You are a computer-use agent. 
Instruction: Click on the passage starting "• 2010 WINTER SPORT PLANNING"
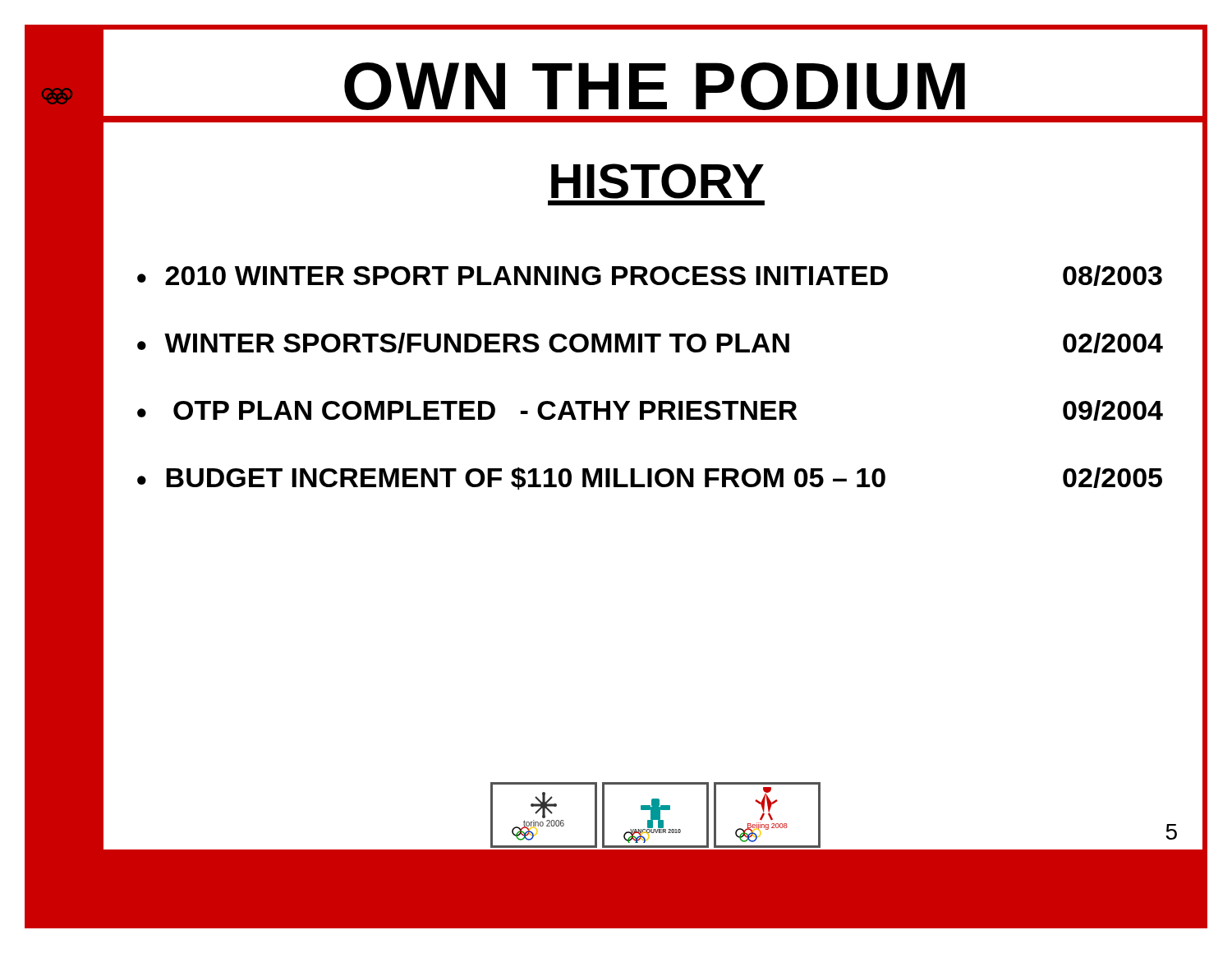coord(650,278)
